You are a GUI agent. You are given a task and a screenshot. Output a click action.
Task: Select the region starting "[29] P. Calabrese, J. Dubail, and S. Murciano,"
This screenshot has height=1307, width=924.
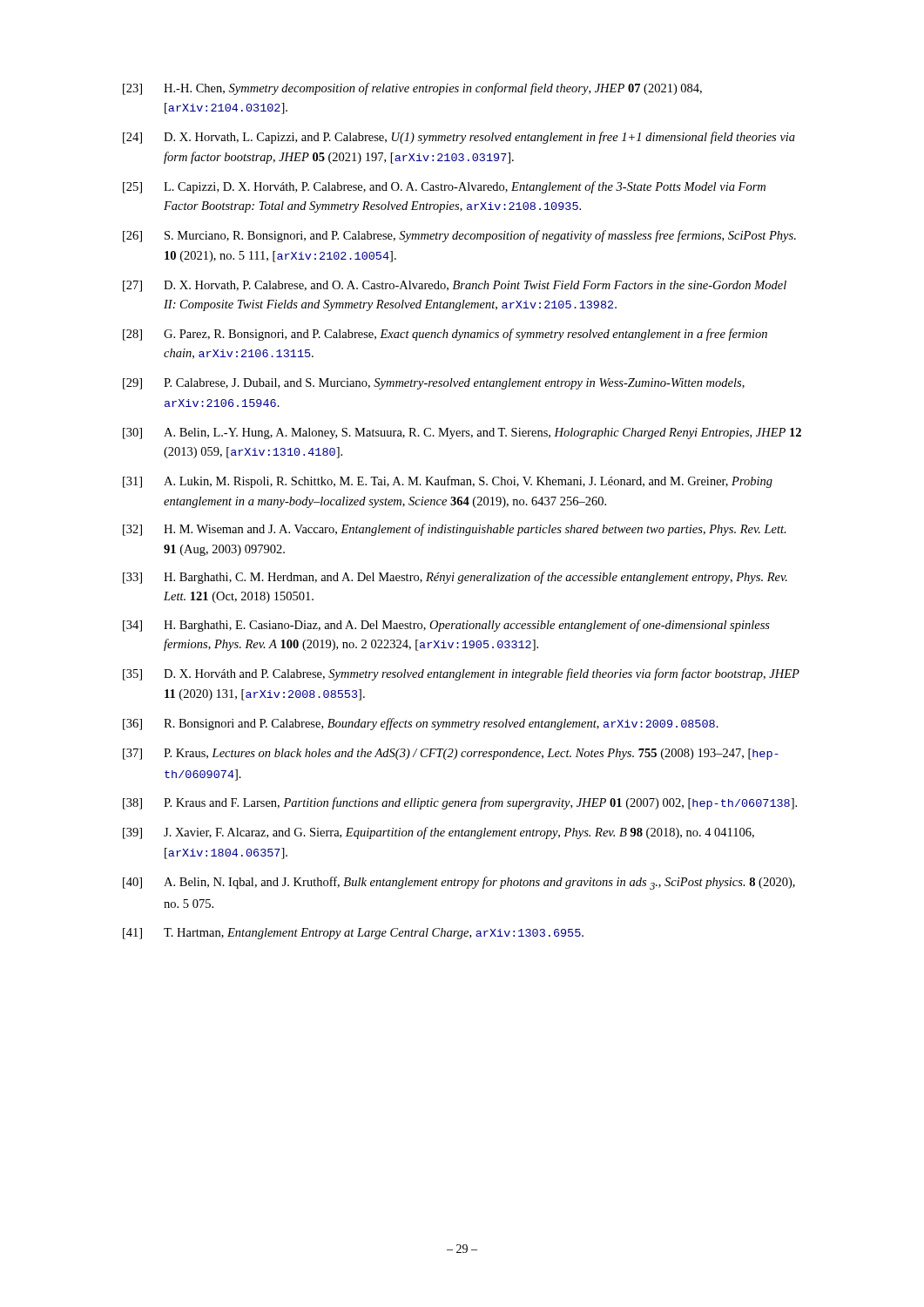tap(462, 393)
